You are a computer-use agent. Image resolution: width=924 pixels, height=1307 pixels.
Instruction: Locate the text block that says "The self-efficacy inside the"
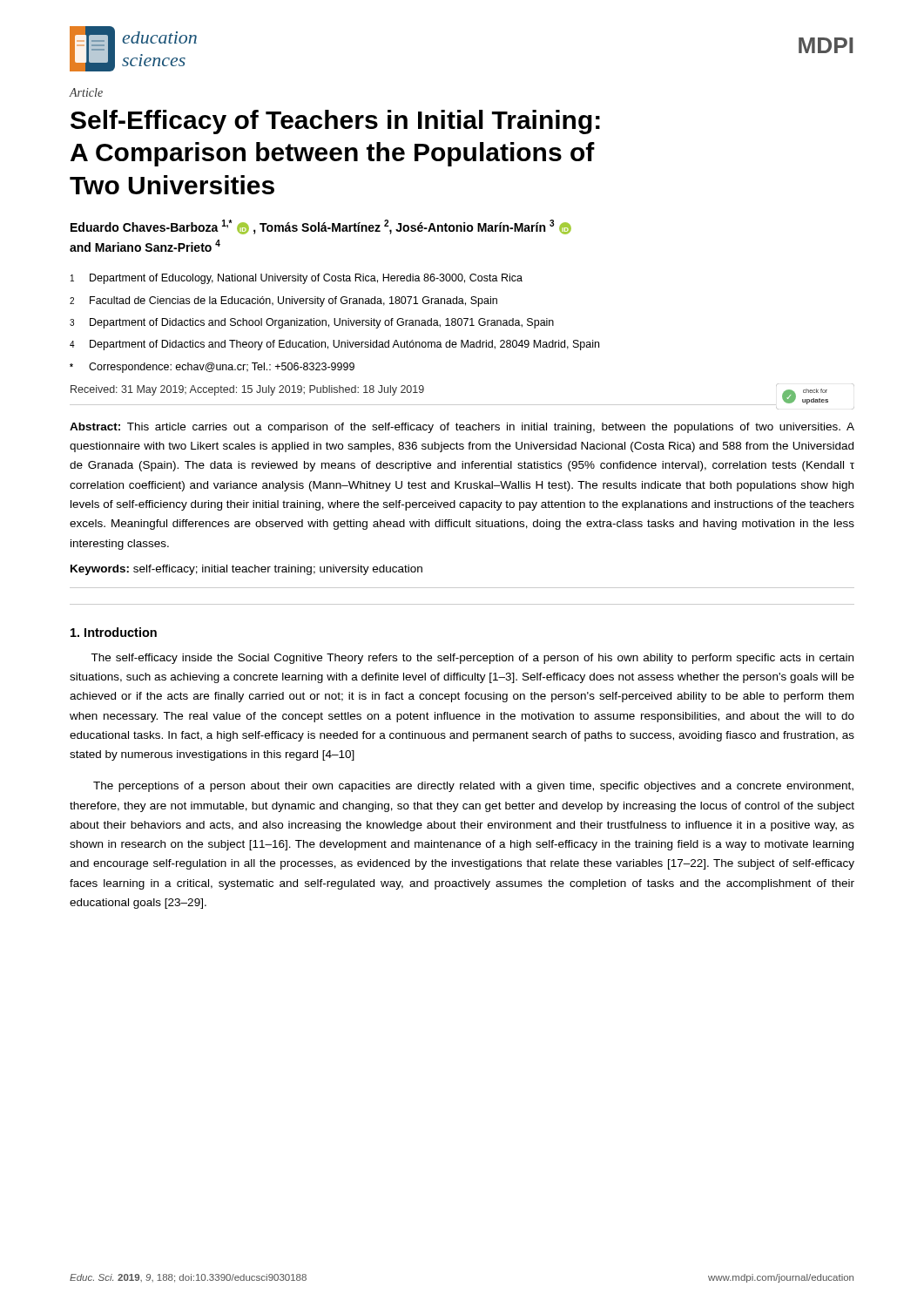point(462,706)
